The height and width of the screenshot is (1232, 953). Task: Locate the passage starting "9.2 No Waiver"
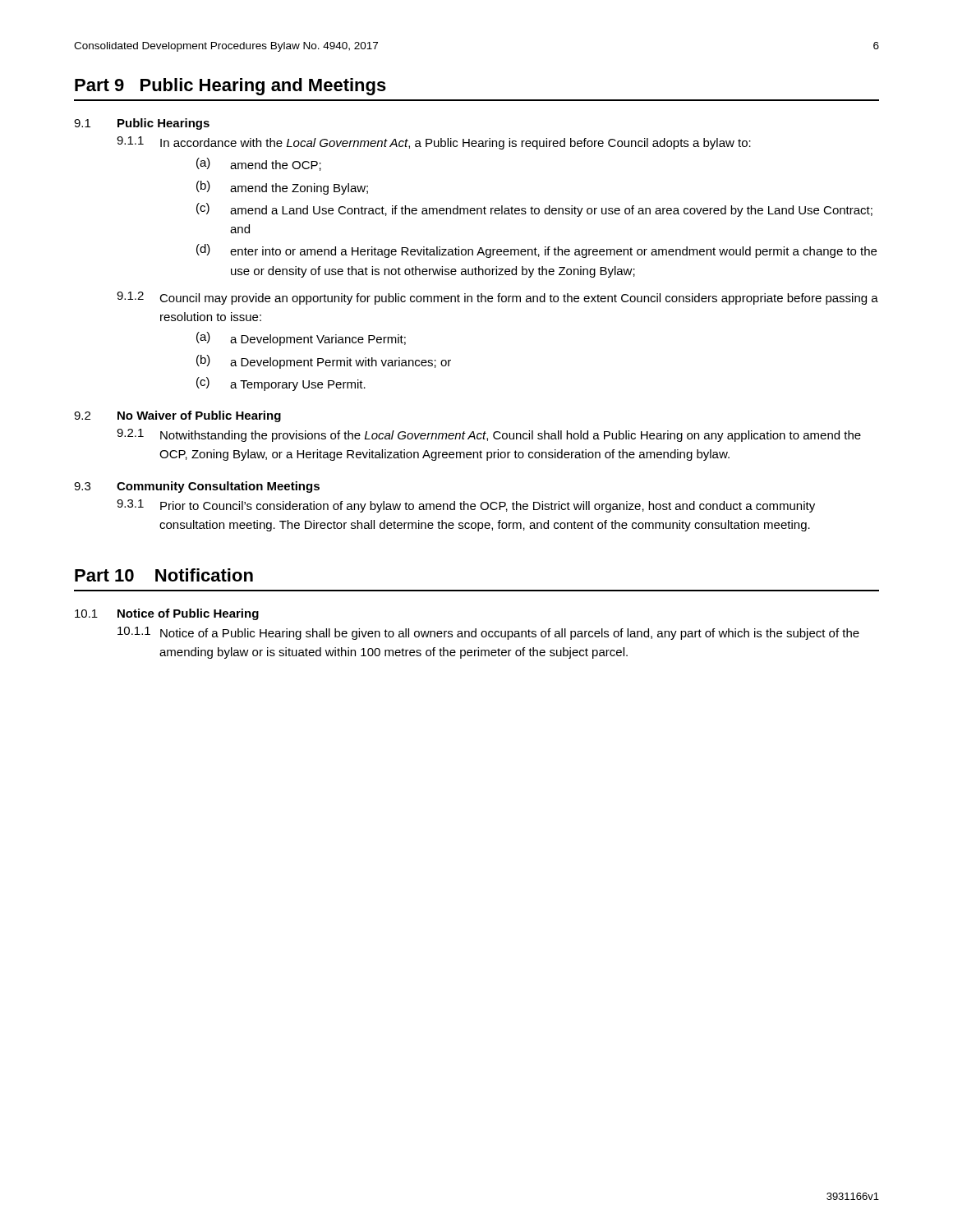click(x=178, y=415)
